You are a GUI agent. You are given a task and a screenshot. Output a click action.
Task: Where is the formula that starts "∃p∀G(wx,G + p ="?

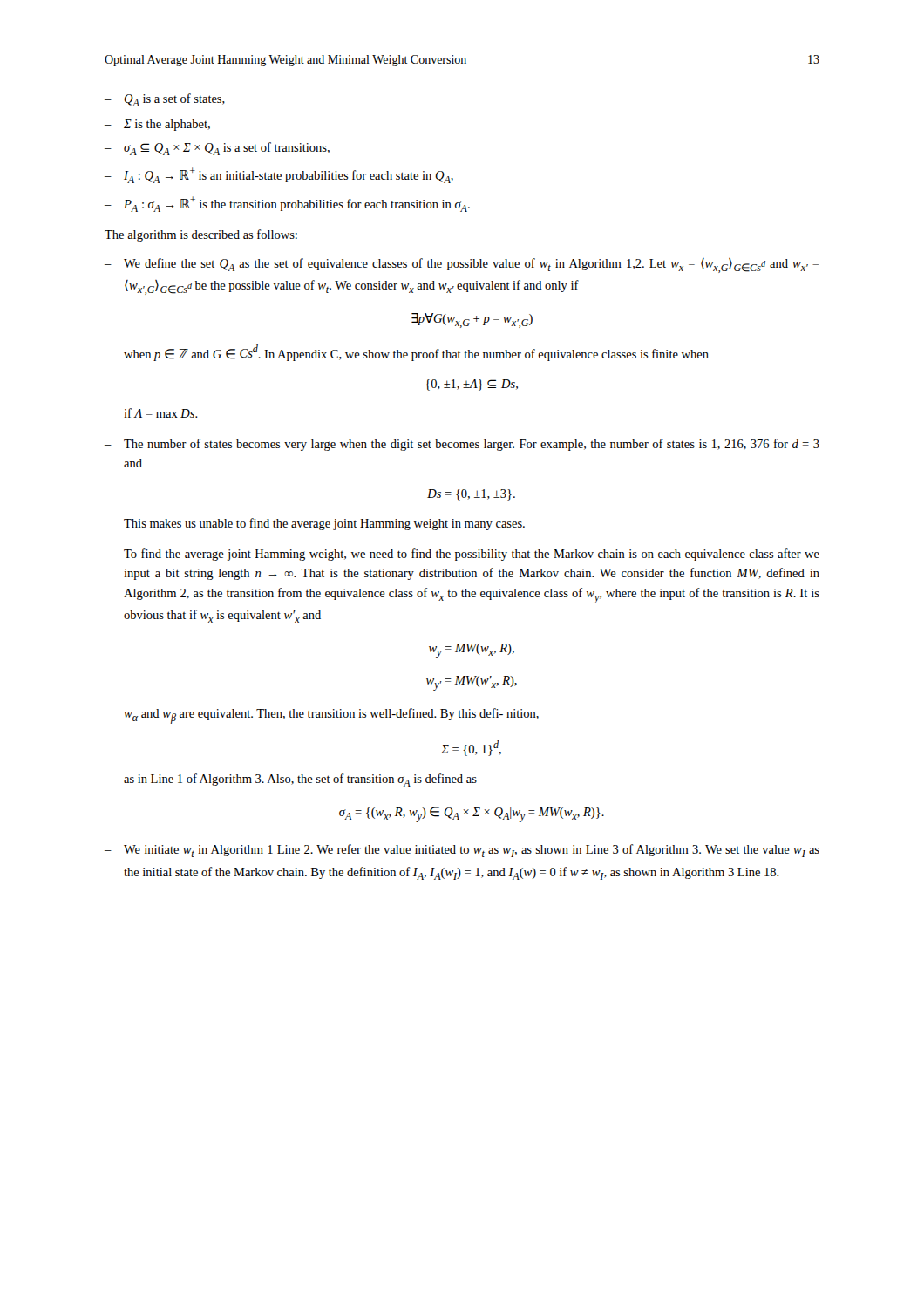[x=472, y=320]
